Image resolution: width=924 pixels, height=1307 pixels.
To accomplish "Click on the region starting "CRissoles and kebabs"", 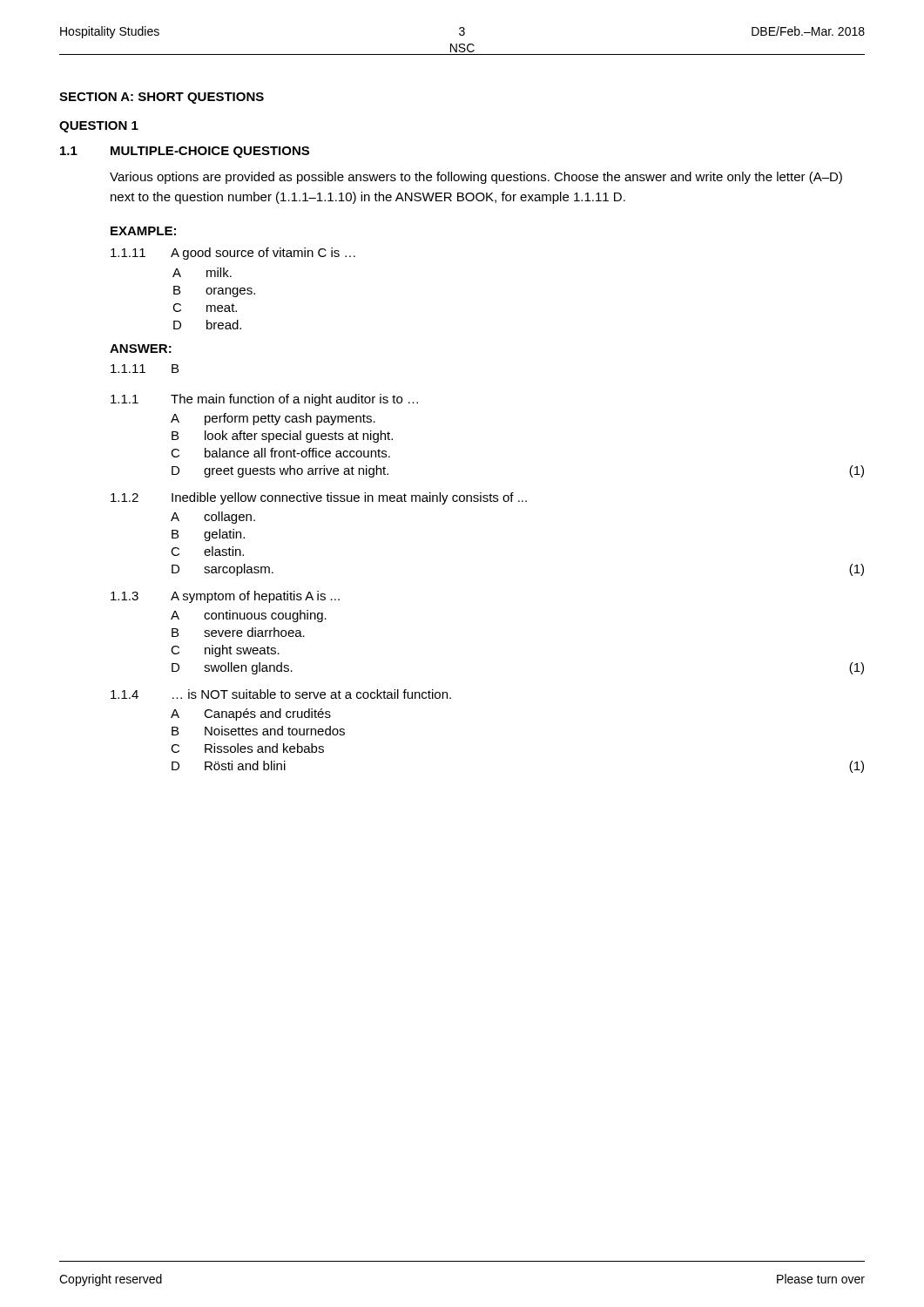I will (247, 748).
